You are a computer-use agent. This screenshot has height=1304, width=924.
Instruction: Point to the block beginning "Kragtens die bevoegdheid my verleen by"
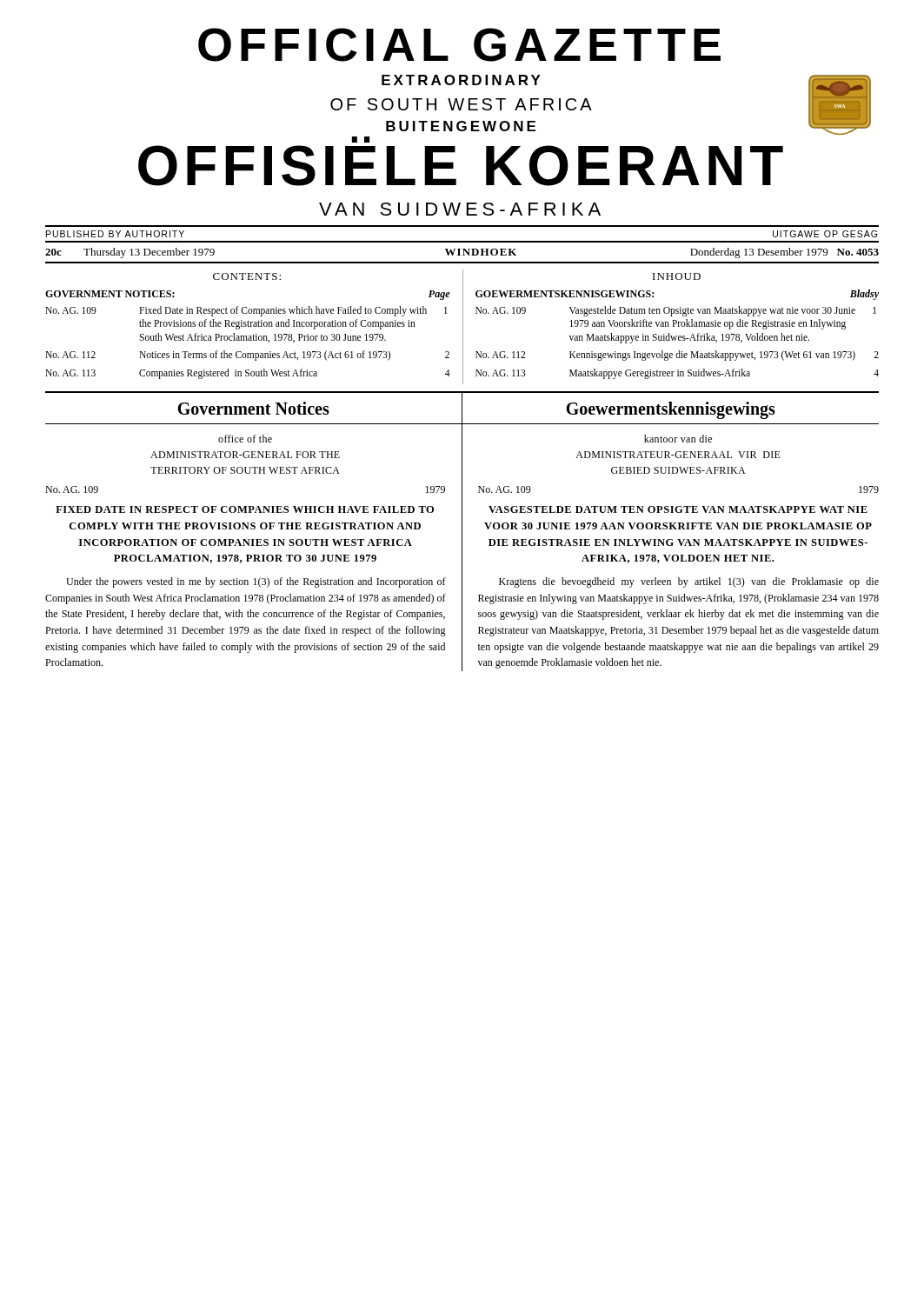[x=678, y=622]
